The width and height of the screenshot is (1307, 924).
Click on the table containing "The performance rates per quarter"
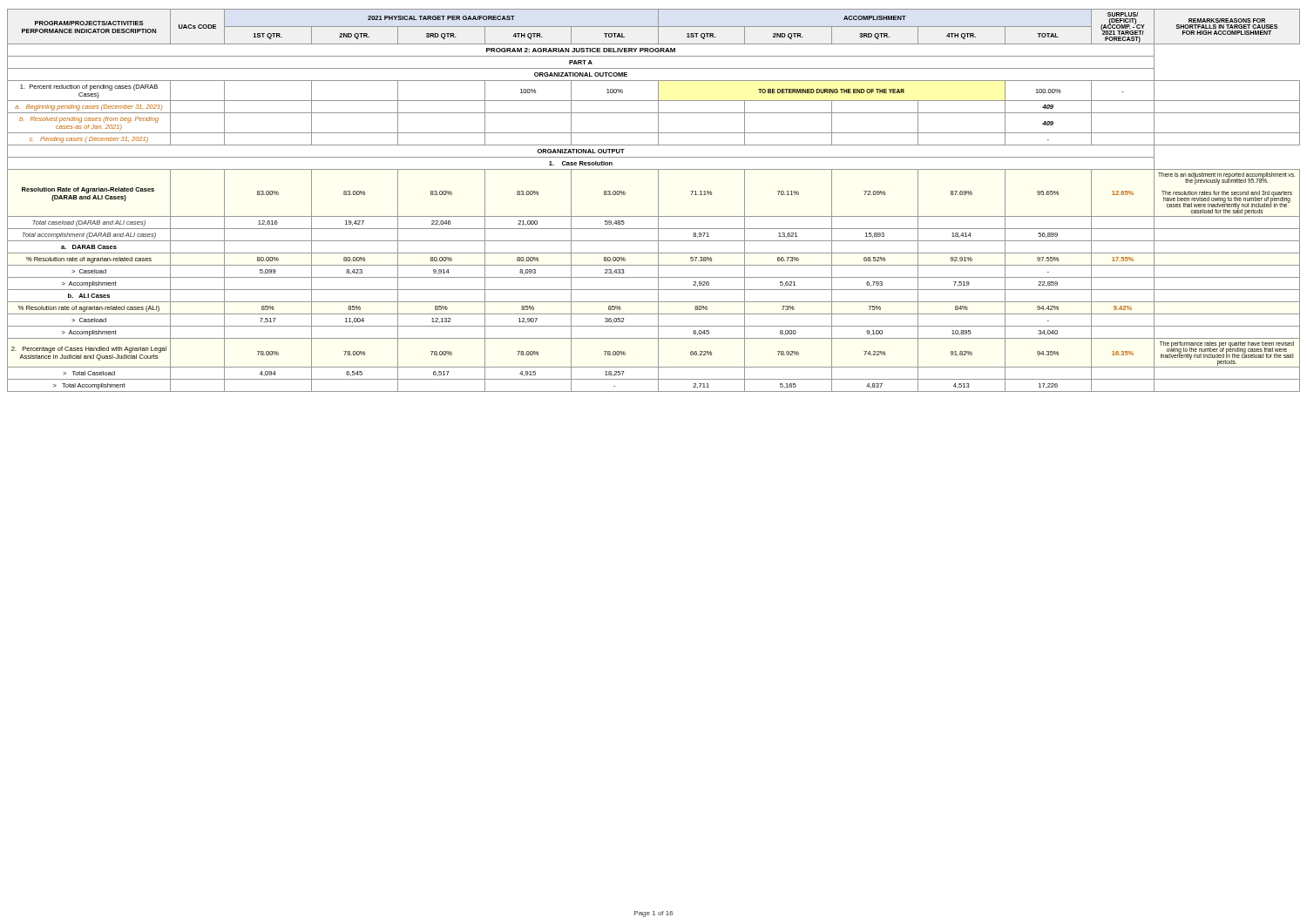[x=654, y=200]
